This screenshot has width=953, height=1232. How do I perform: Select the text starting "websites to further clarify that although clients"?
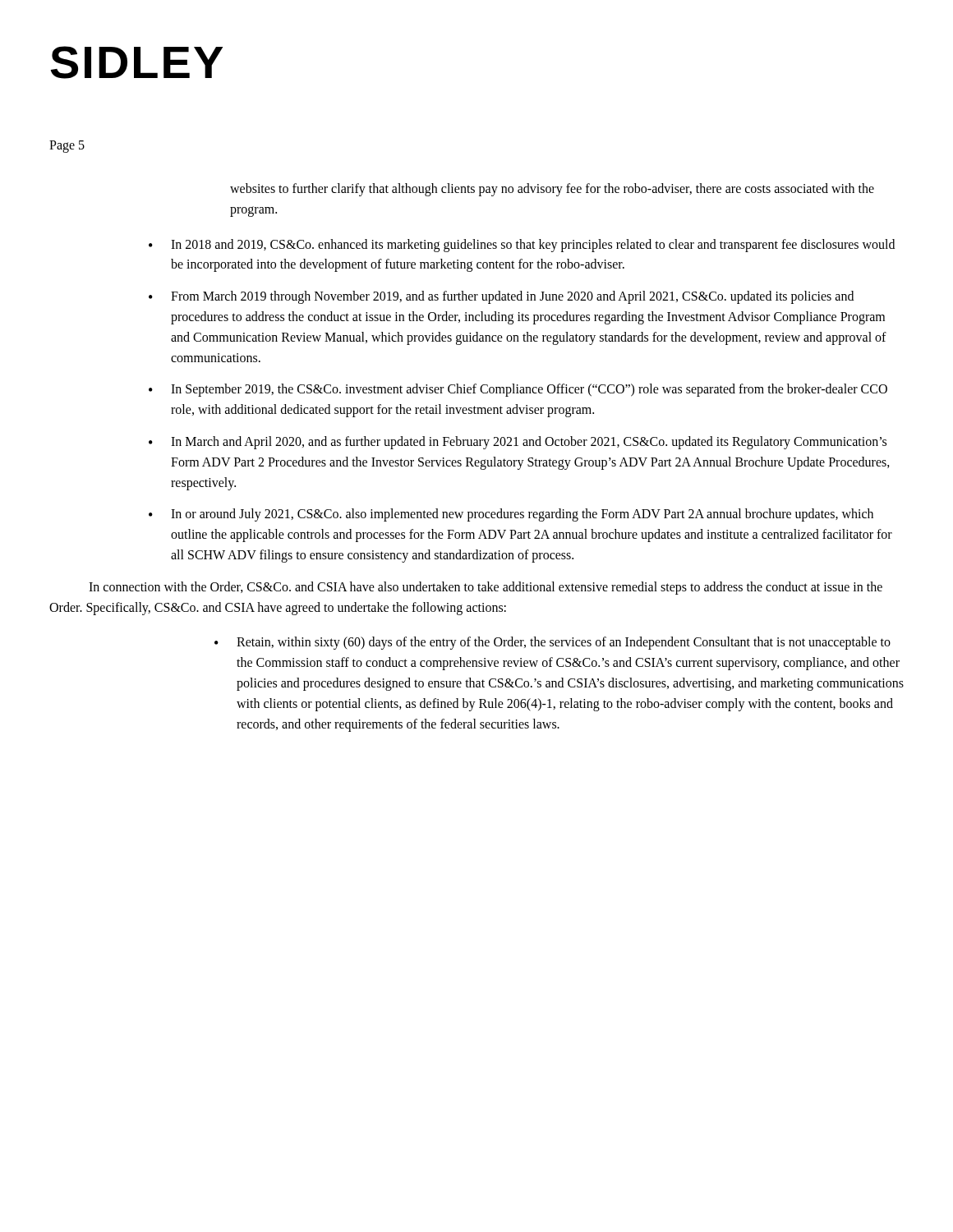(x=552, y=199)
